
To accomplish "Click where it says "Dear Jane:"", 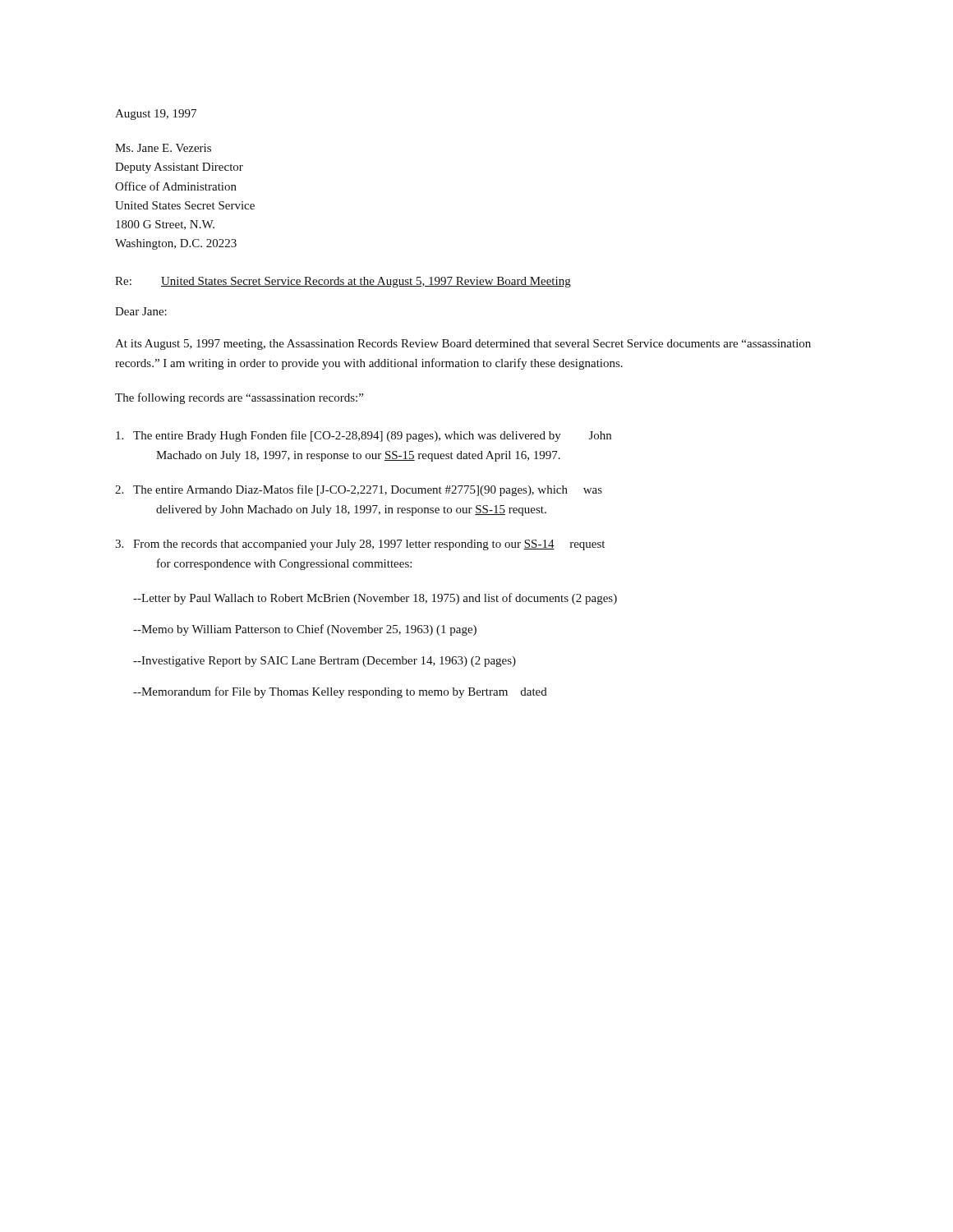I will coord(141,311).
